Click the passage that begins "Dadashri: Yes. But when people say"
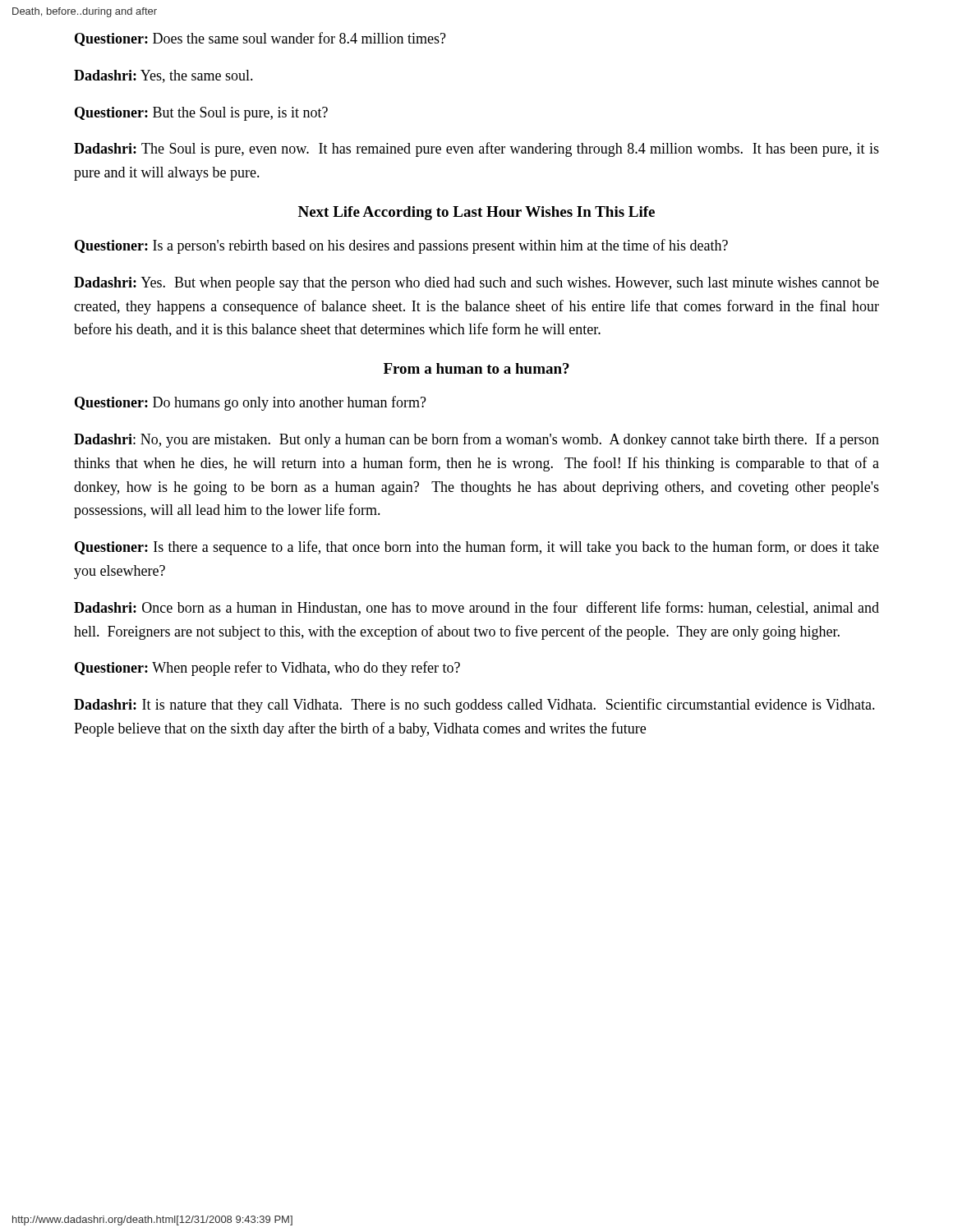This screenshot has width=953, height=1232. click(476, 306)
